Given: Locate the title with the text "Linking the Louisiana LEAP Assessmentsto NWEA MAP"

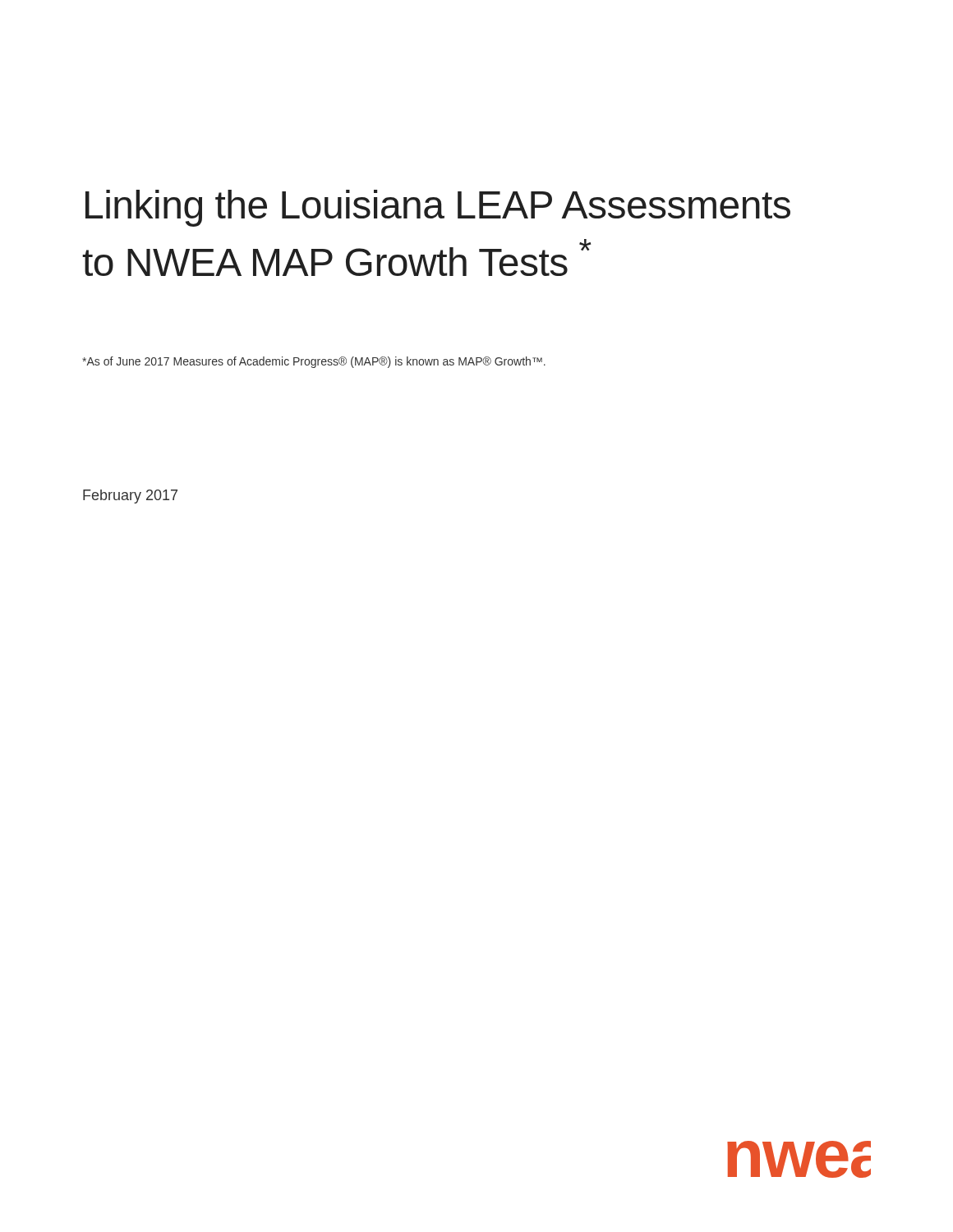Looking at the screenshot, I should pos(437,234).
